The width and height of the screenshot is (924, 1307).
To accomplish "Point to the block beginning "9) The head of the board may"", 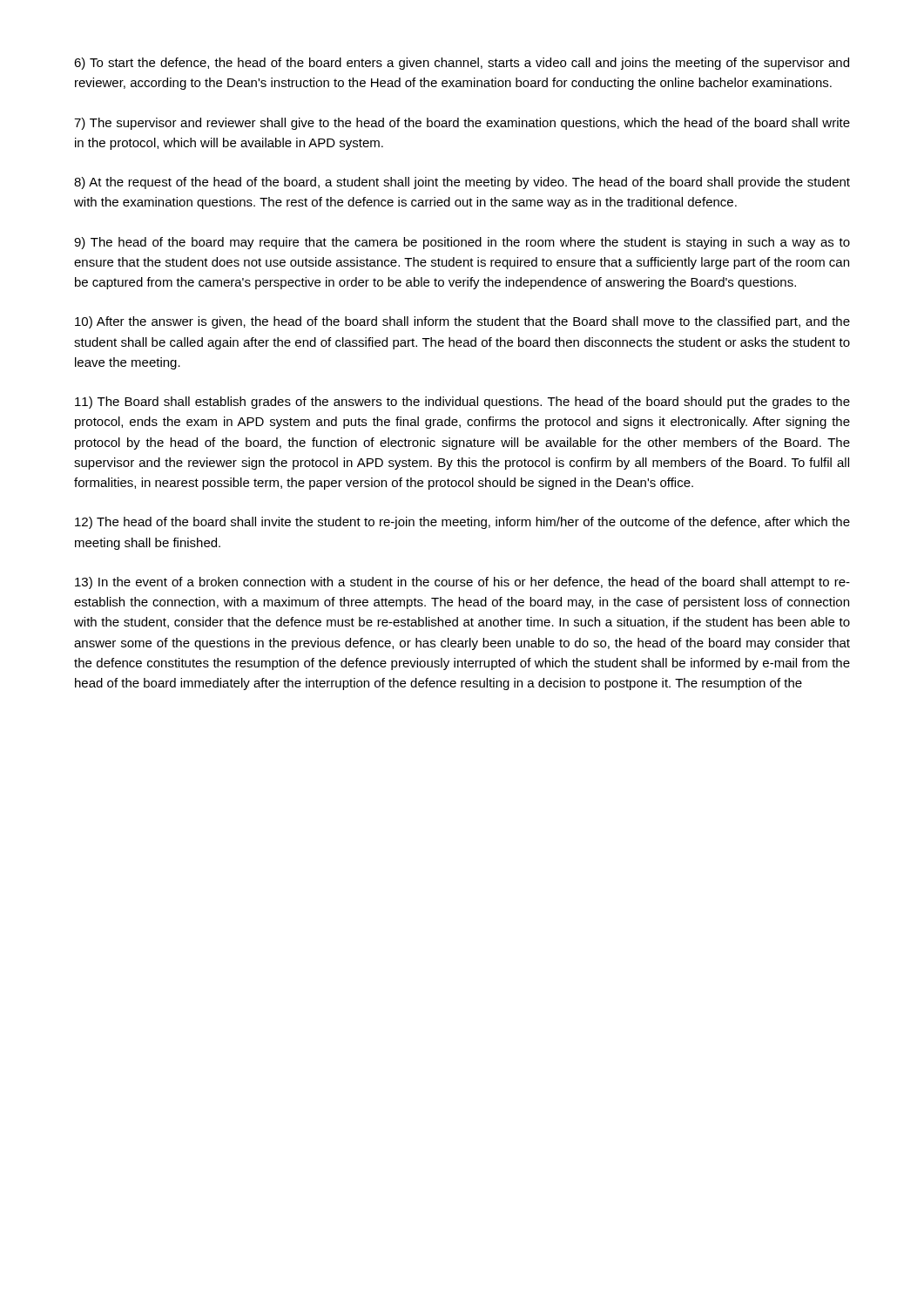I will (x=462, y=262).
